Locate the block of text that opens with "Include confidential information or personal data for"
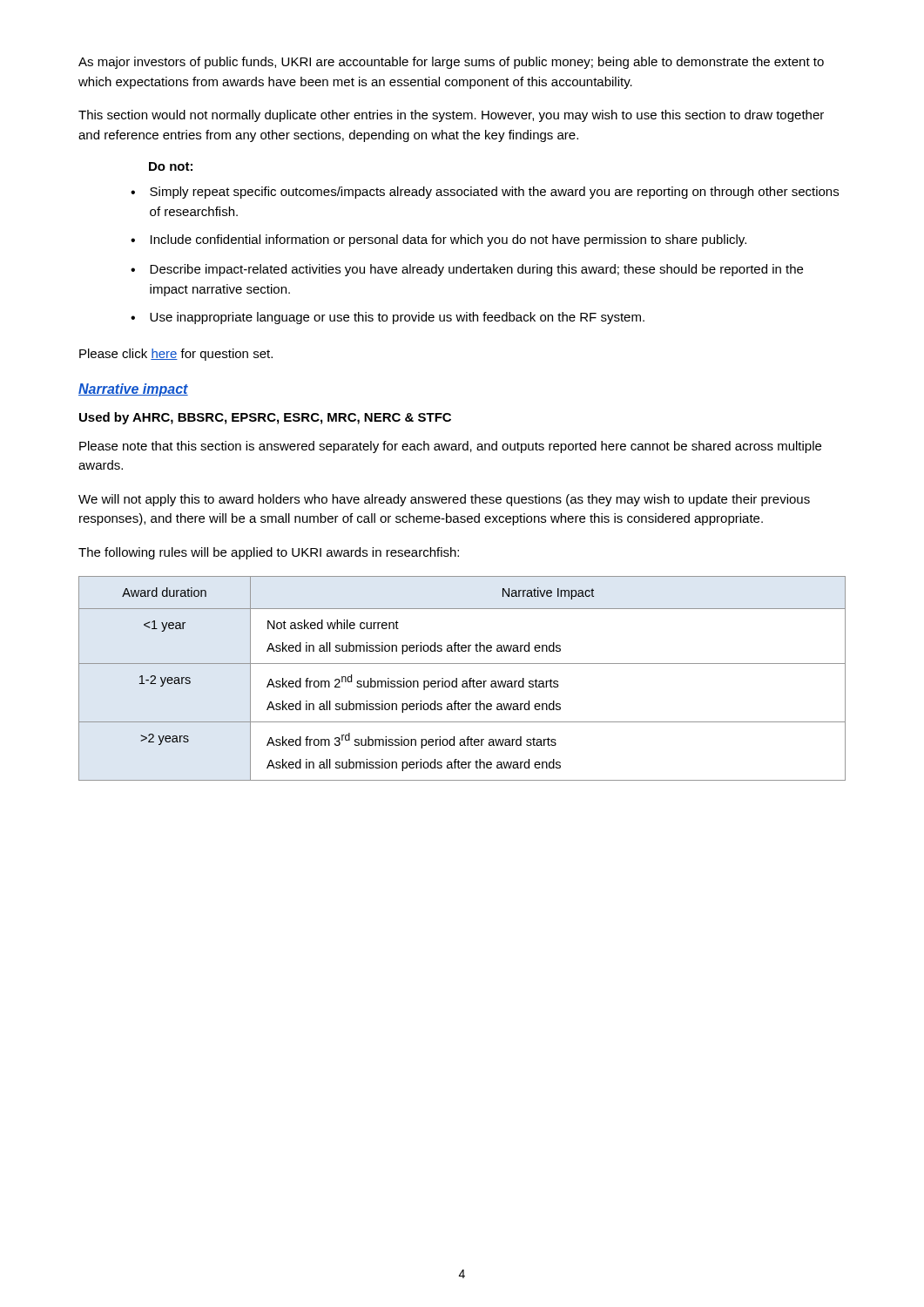Image resolution: width=924 pixels, height=1307 pixels. [x=448, y=239]
